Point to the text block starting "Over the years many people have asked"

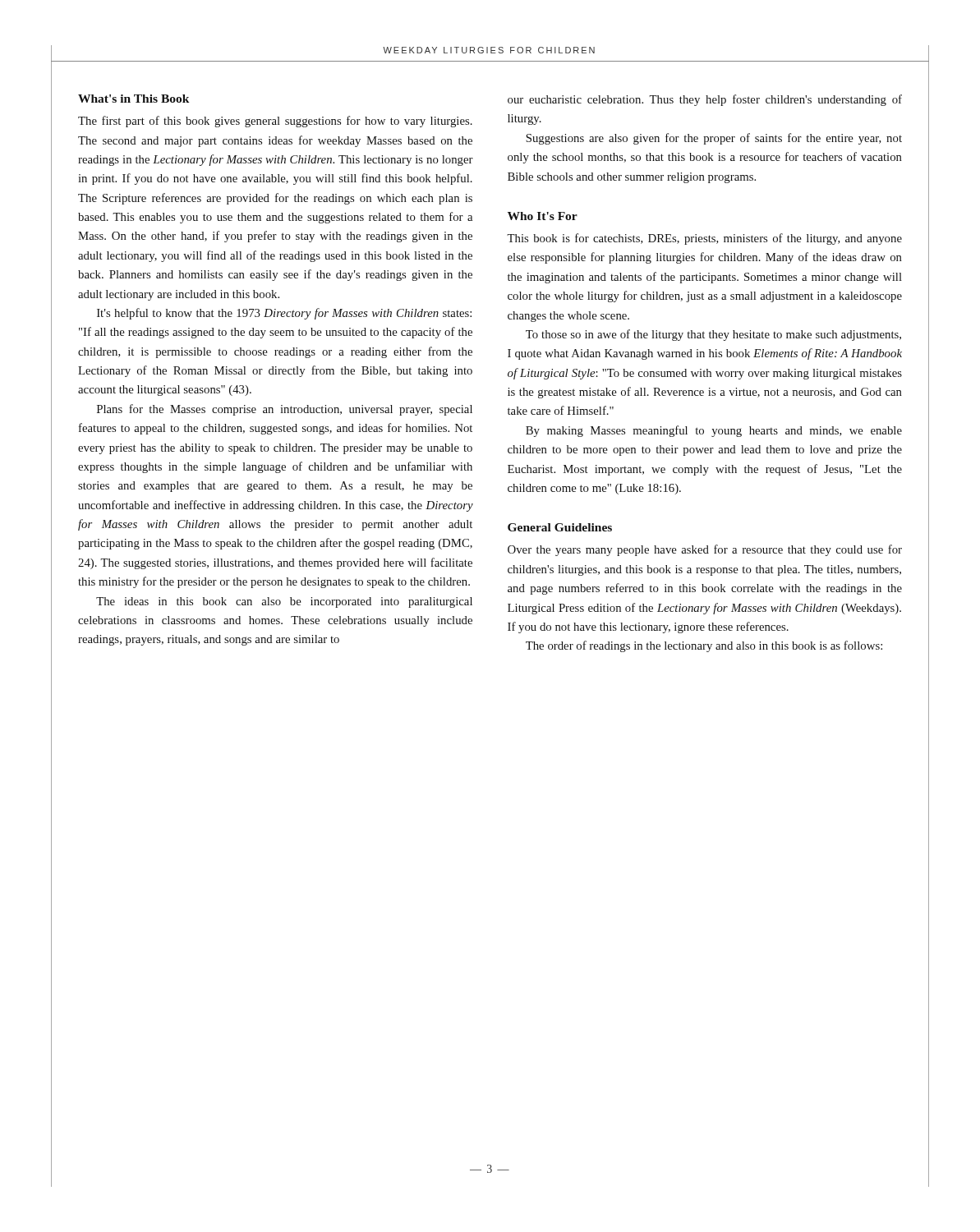coord(705,589)
